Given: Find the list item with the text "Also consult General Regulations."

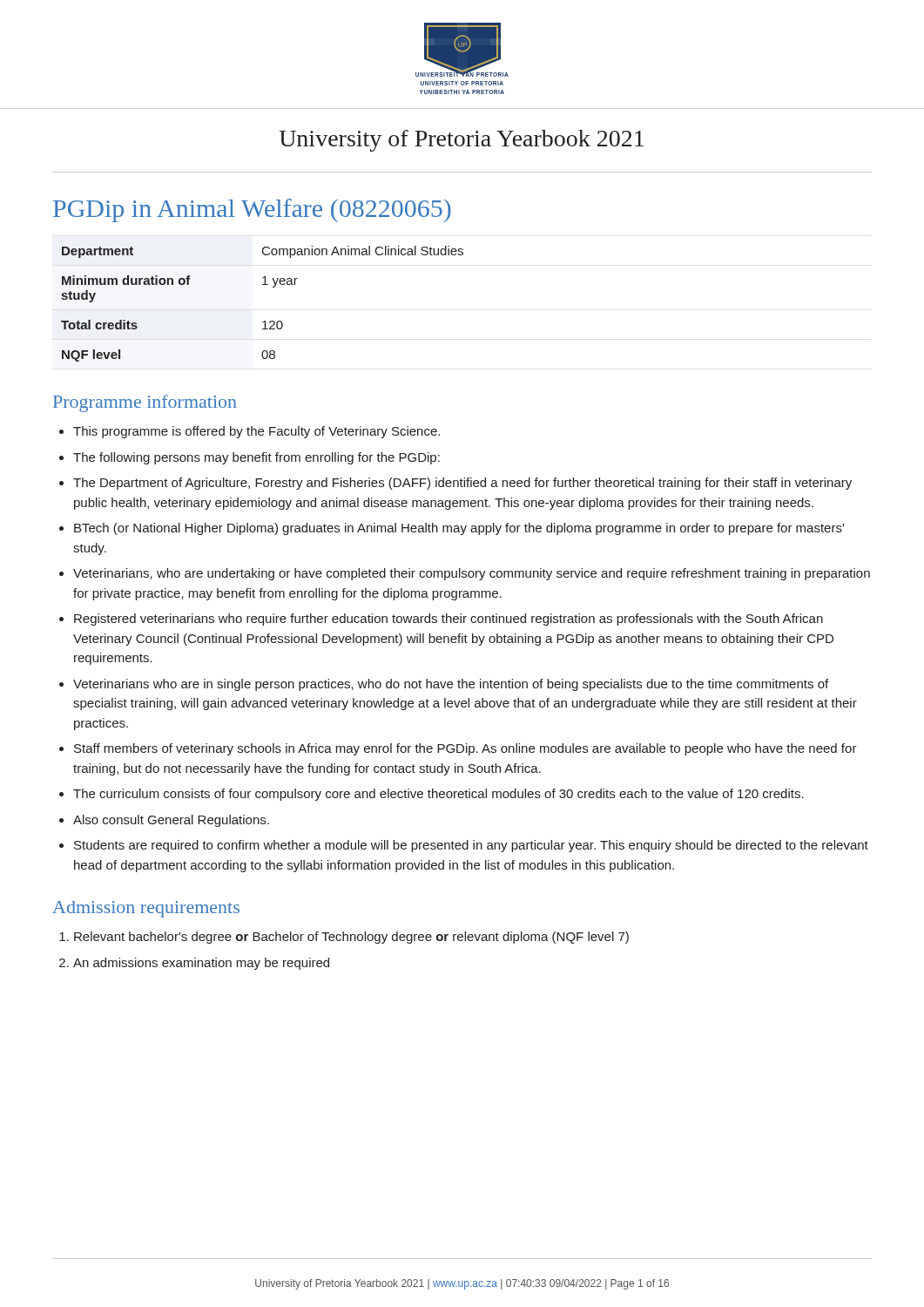Looking at the screenshot, I should point(171,821).
